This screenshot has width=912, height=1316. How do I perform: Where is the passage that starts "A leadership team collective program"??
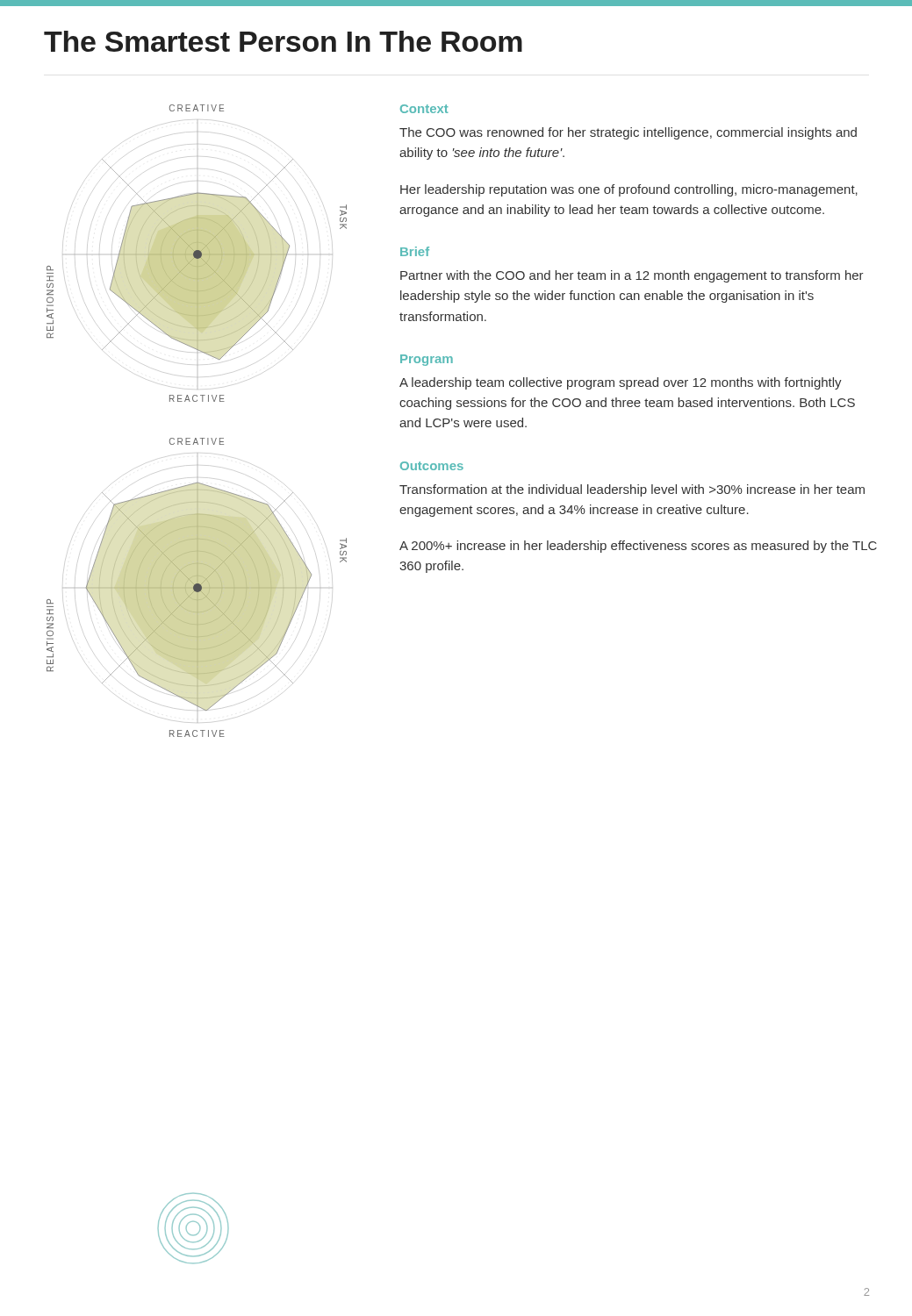[627, 402]
